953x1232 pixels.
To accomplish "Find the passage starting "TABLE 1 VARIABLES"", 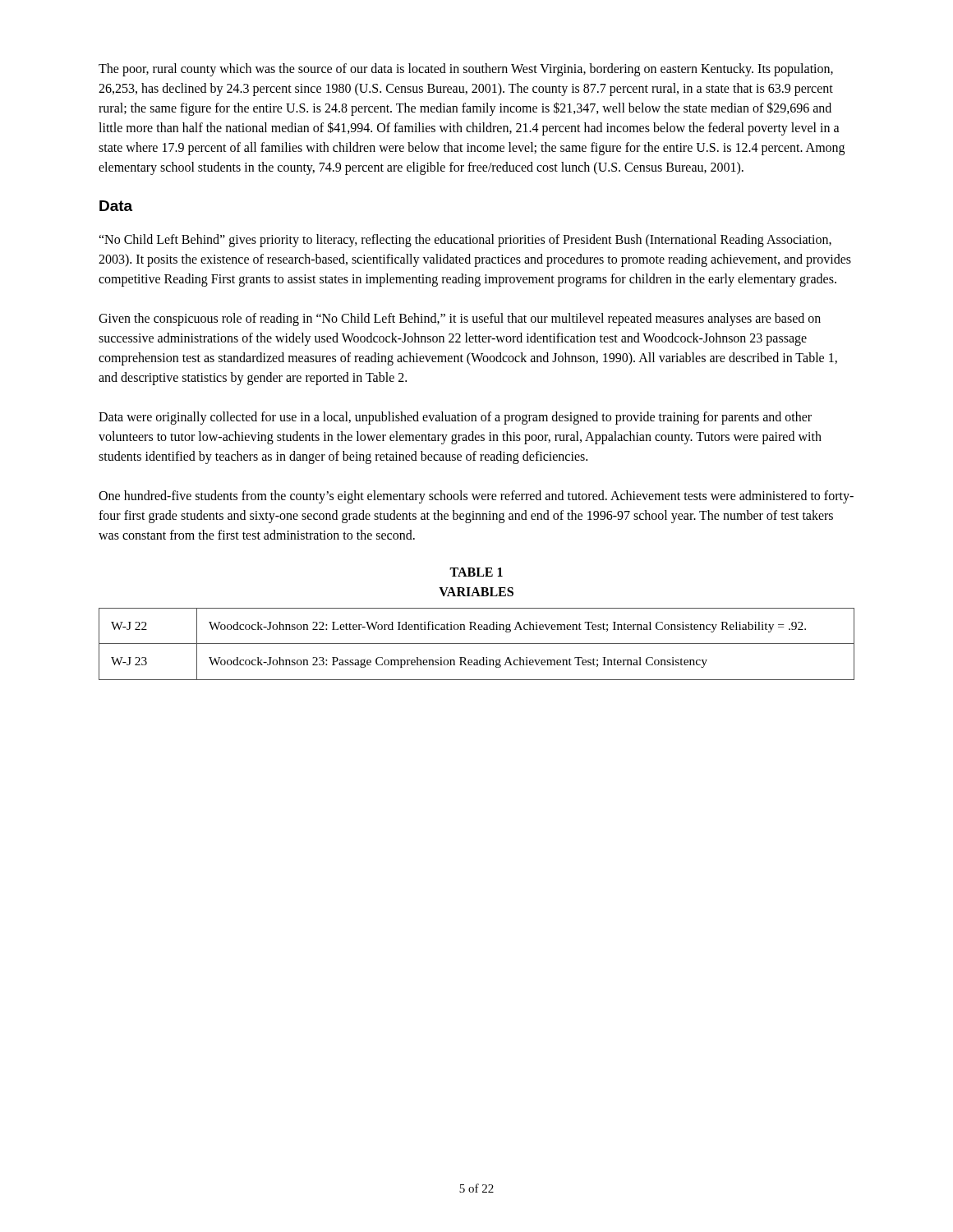I will click(476, 582).
